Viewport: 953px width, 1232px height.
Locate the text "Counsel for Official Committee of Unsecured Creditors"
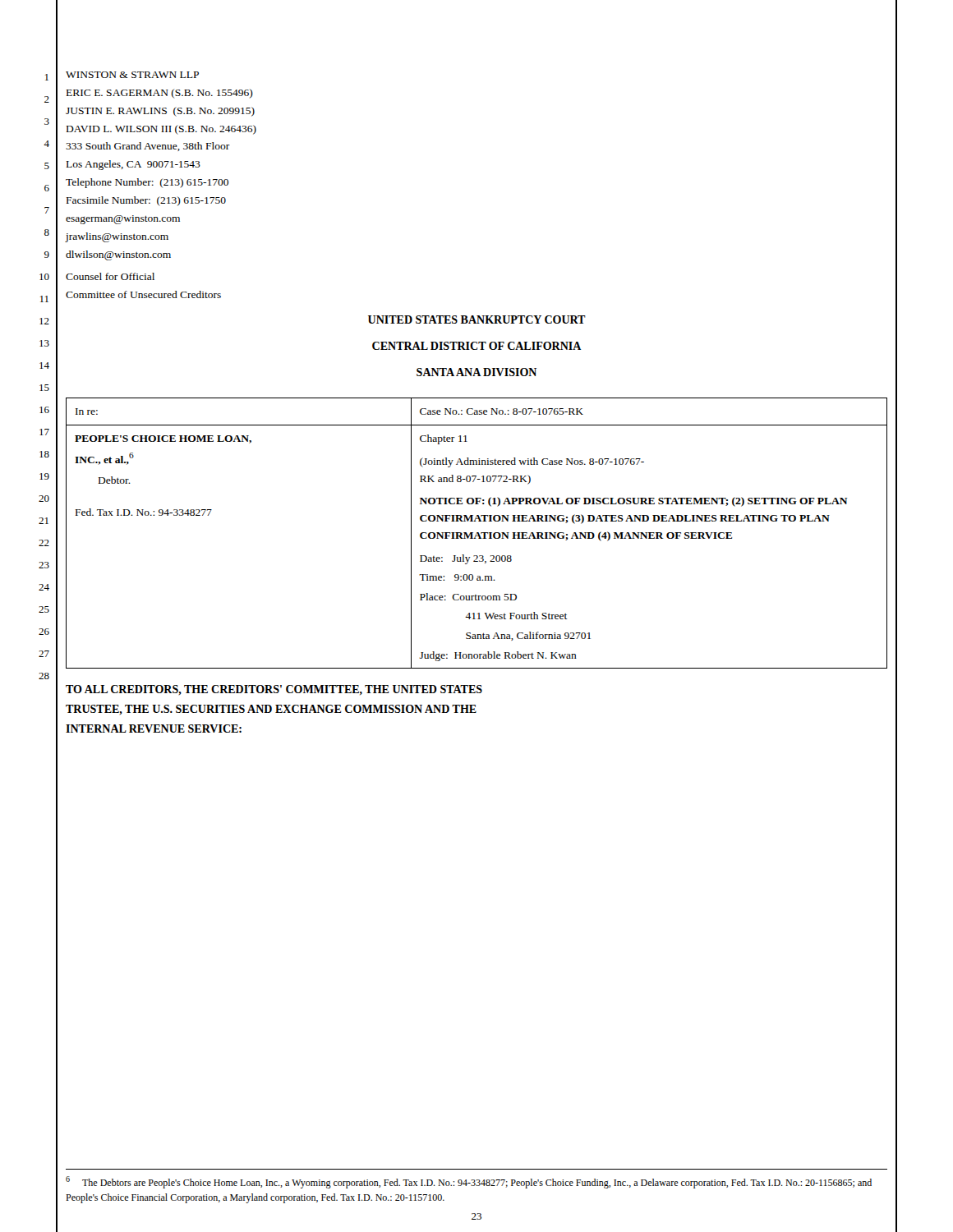point(144,286)
